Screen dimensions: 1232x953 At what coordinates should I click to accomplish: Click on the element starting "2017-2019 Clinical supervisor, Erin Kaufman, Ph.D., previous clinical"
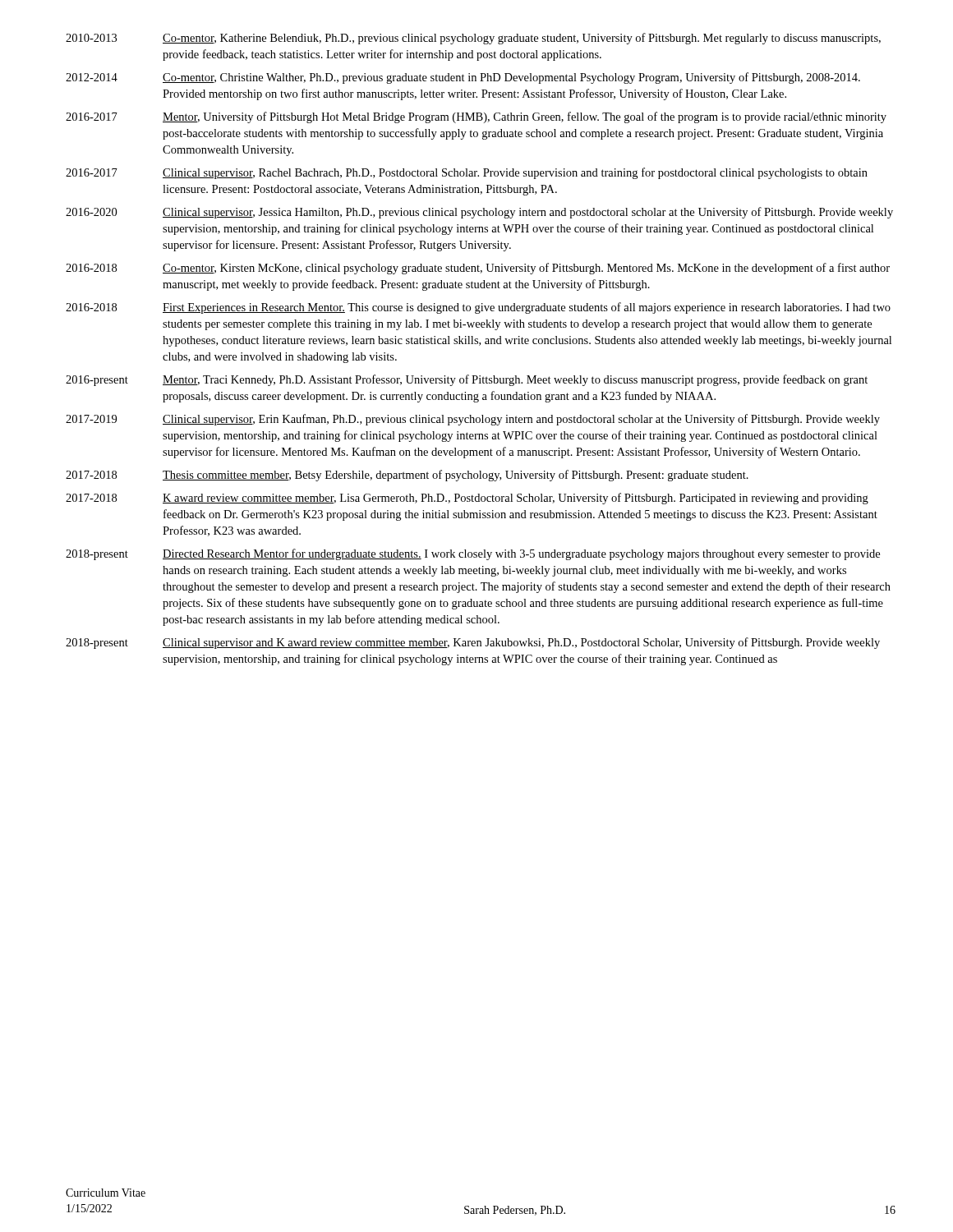tap(481, 435)
